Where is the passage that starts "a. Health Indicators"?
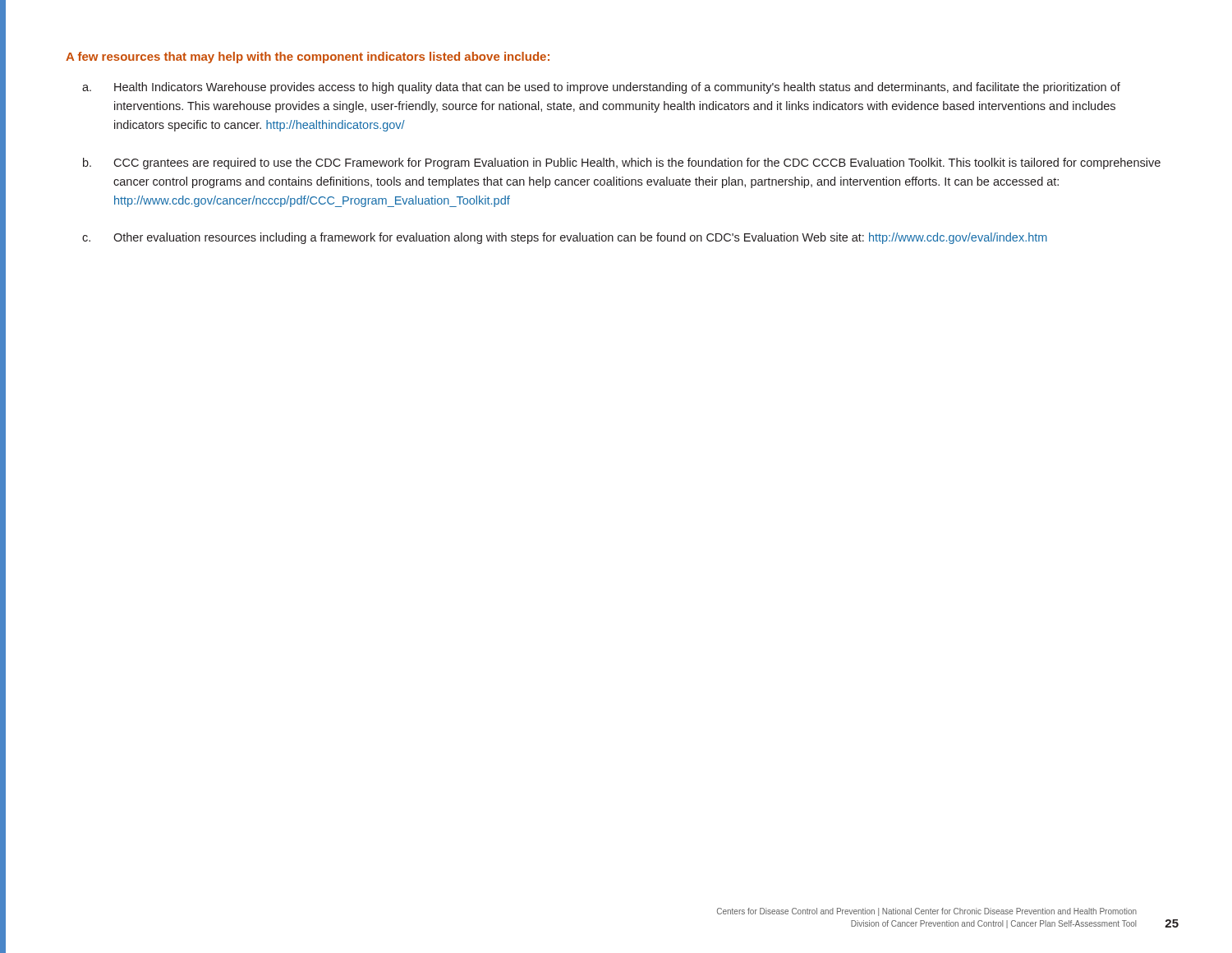 pyautogui.click(x=624, y=107)
